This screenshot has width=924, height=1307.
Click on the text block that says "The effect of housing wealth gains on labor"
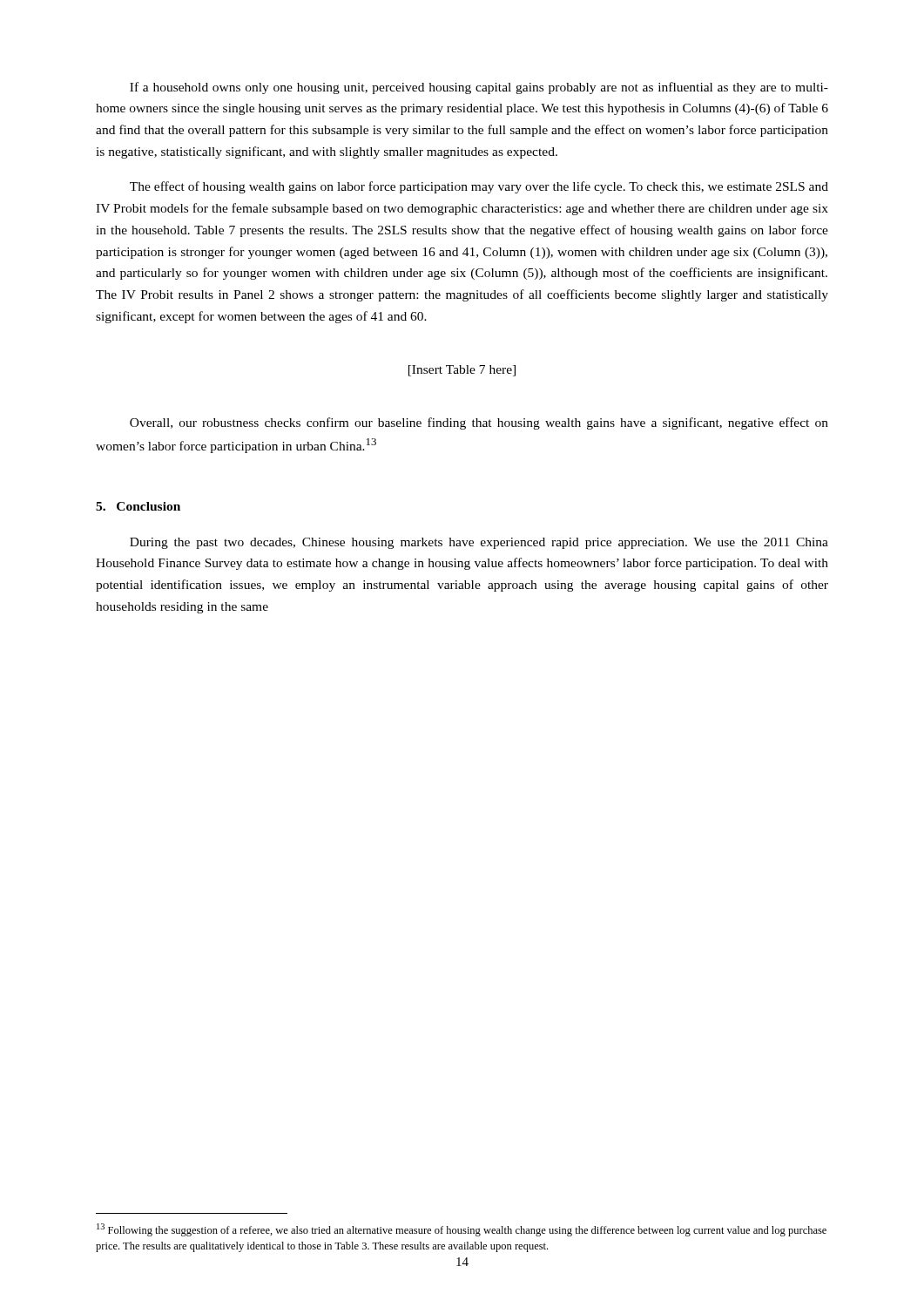(x=462, y=252)
